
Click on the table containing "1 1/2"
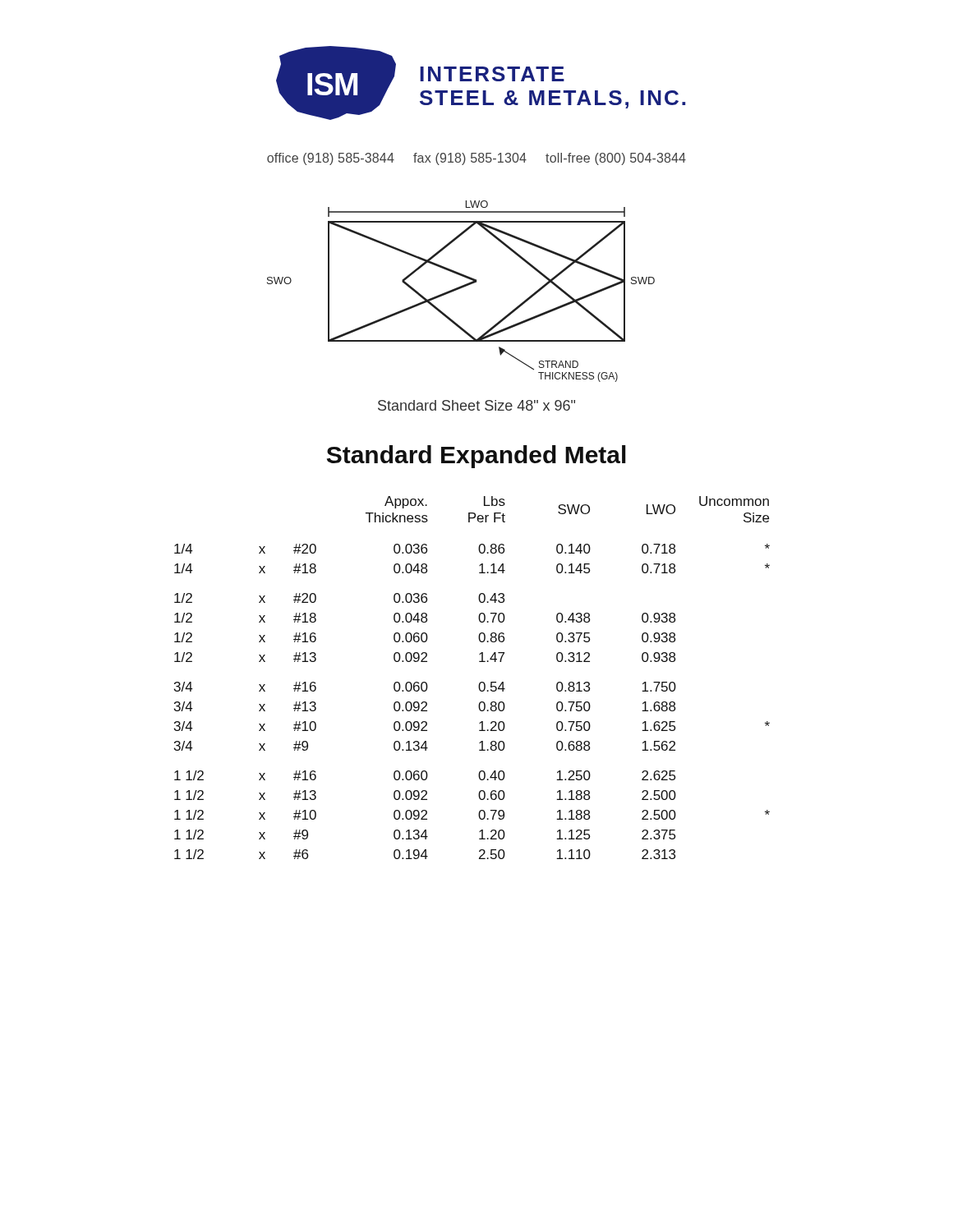(x=476, y=678)
